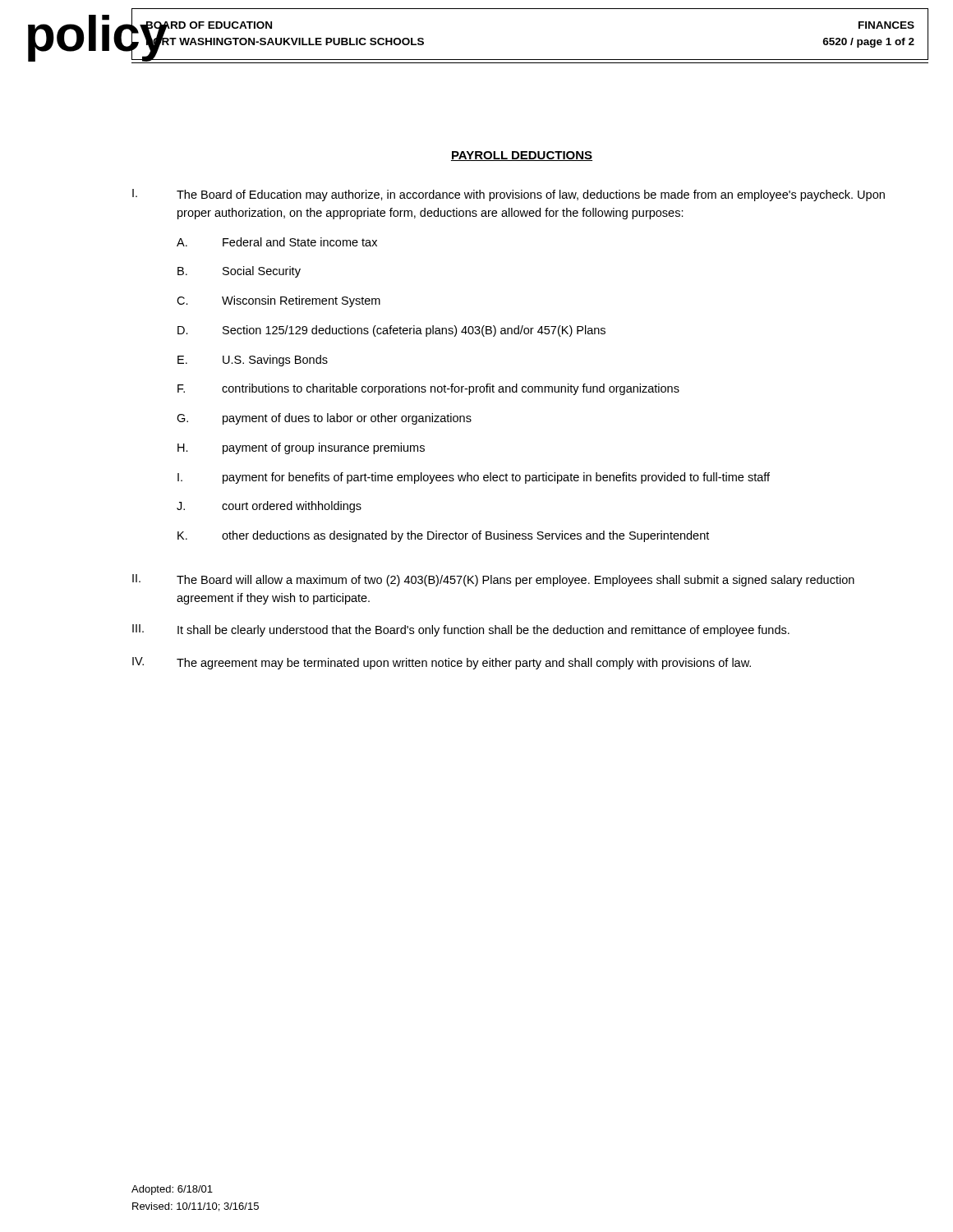Viewport: 953px width, 1232px height.
Task: Find the block on this page that starts "D. Section 125/129 deductions"
Action: coord(544,331)
